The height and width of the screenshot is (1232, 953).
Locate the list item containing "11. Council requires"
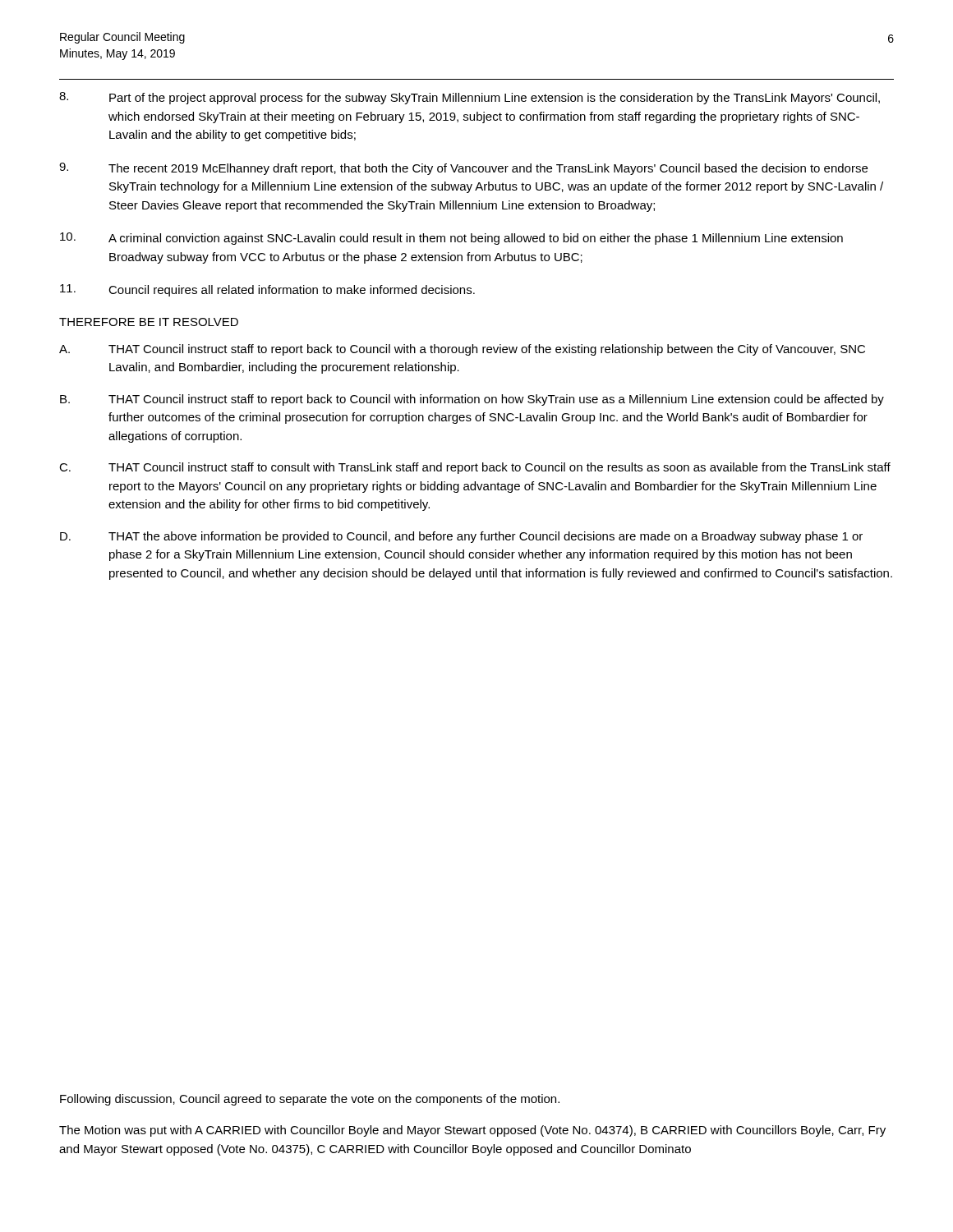tap(476, 290)
